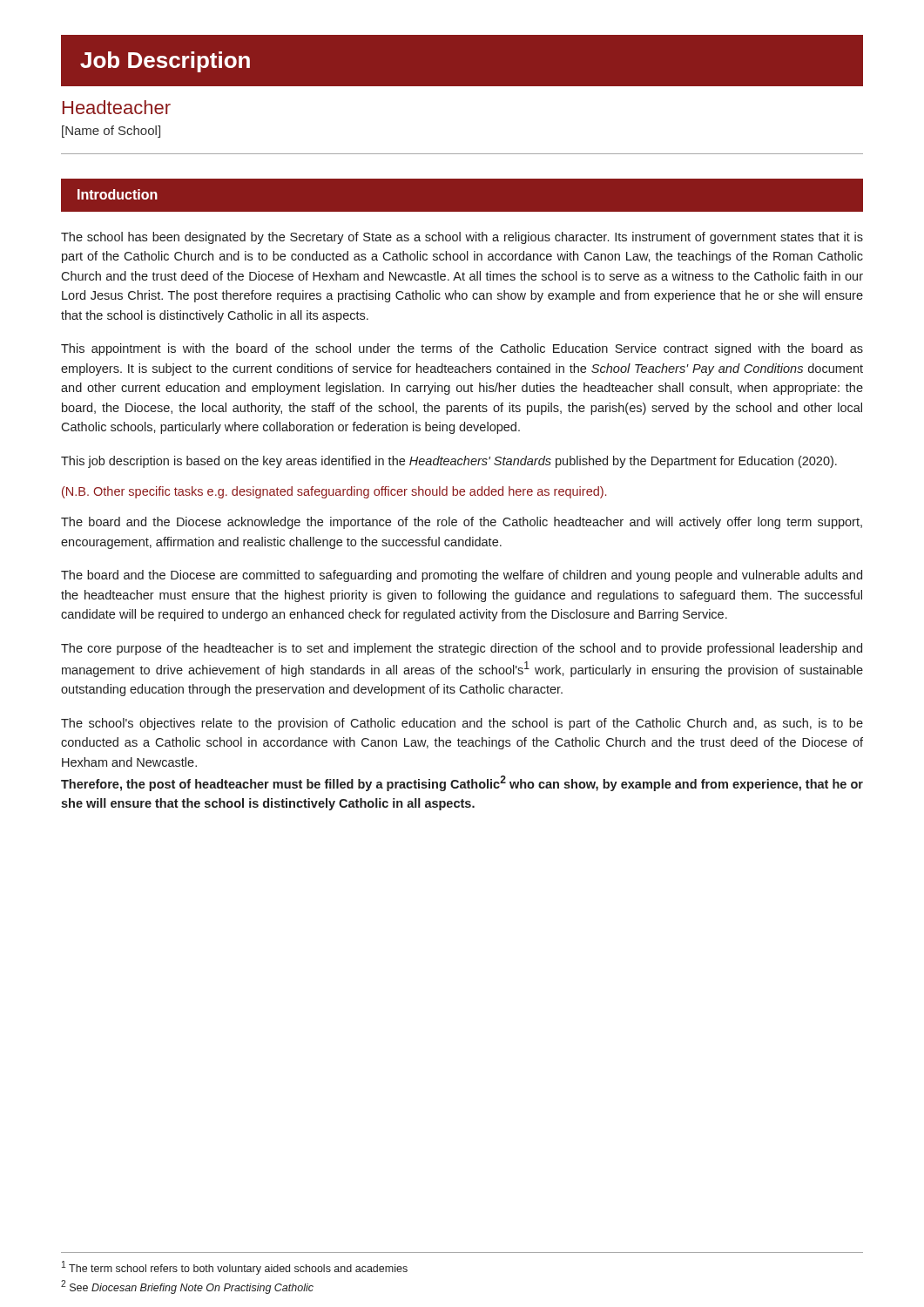Point to the region starting "The school's objectives"
The image size is (924, 1307).
pyautogui.click(x=462, y=724)
